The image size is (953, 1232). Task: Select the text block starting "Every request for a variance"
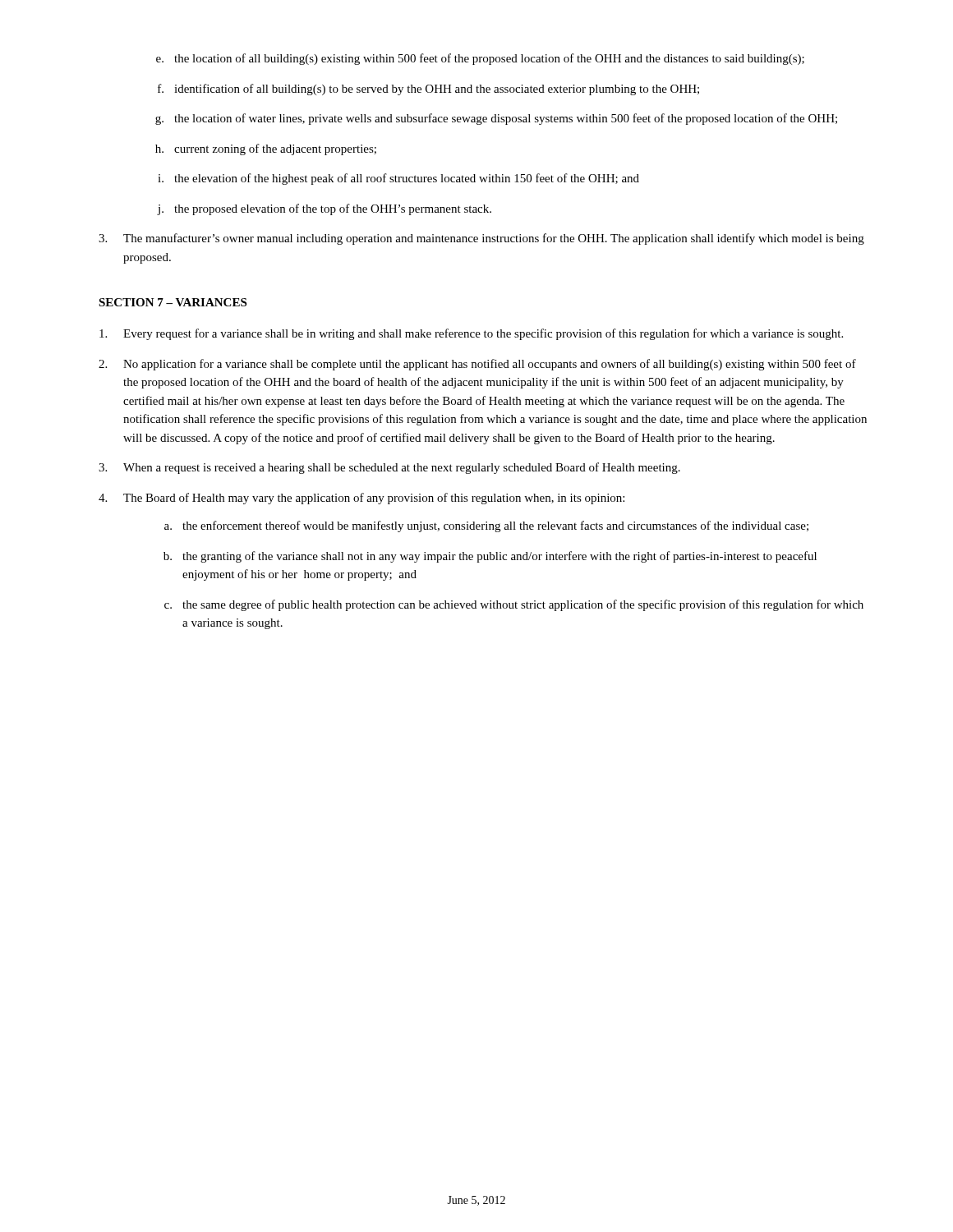point(485,334)
